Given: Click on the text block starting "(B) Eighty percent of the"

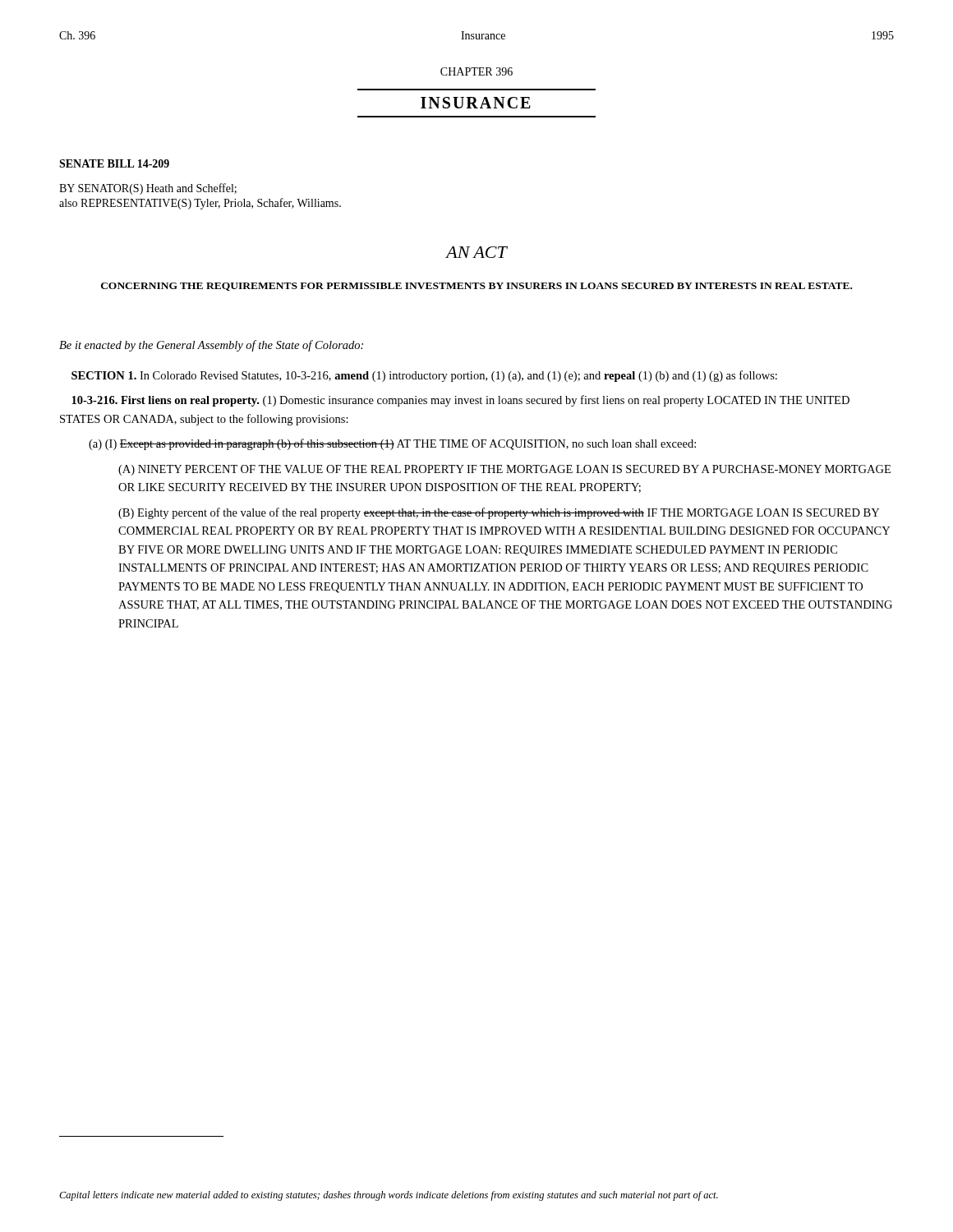Looking at the screenshot, I should pos(505,568).
